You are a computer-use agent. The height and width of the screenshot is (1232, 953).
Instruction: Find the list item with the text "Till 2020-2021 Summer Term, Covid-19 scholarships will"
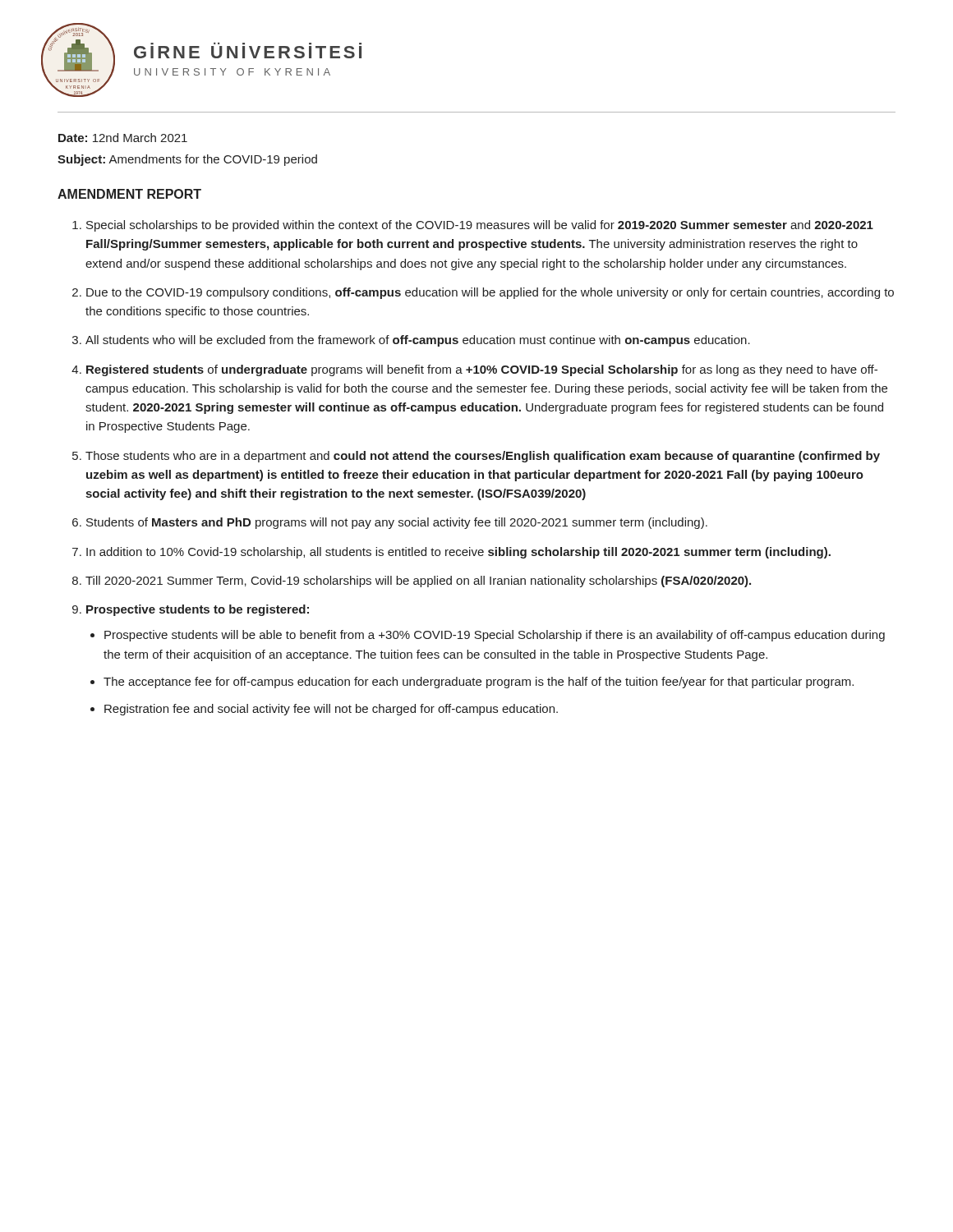point(419,580)
